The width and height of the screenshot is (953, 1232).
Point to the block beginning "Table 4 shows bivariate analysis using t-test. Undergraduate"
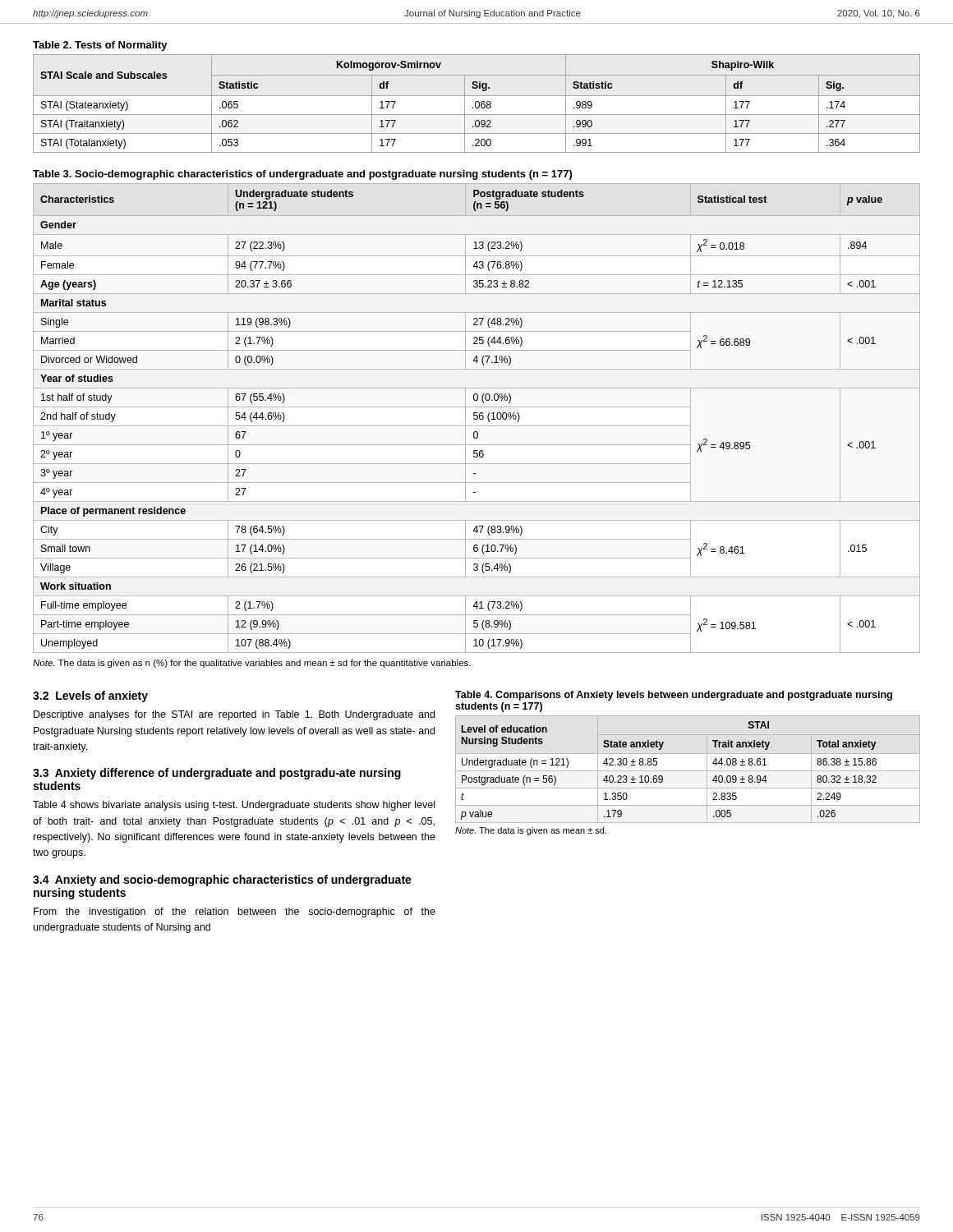(234, 829)
